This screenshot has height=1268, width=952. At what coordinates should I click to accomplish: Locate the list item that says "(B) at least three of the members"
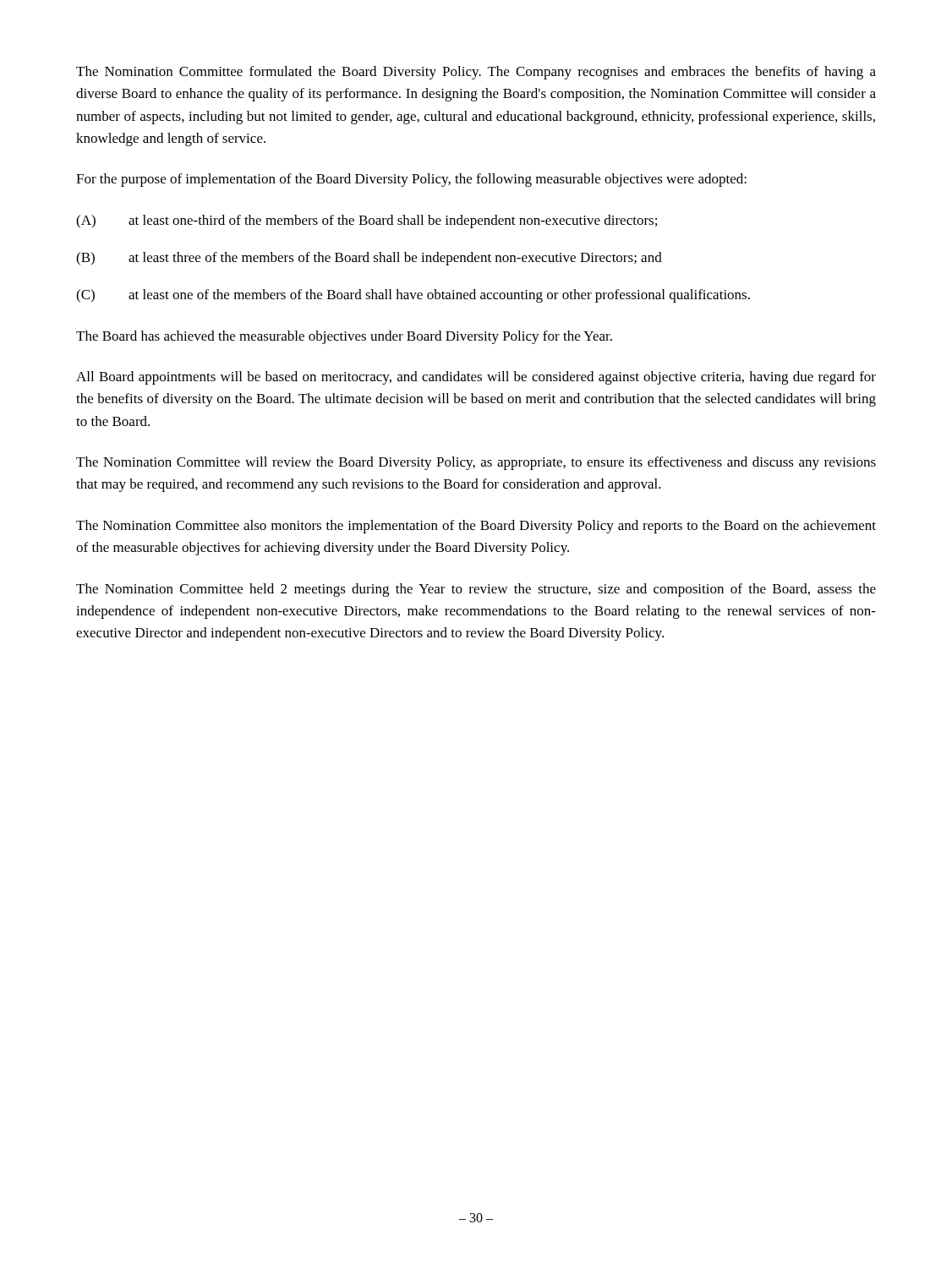[x=476, y=258]
